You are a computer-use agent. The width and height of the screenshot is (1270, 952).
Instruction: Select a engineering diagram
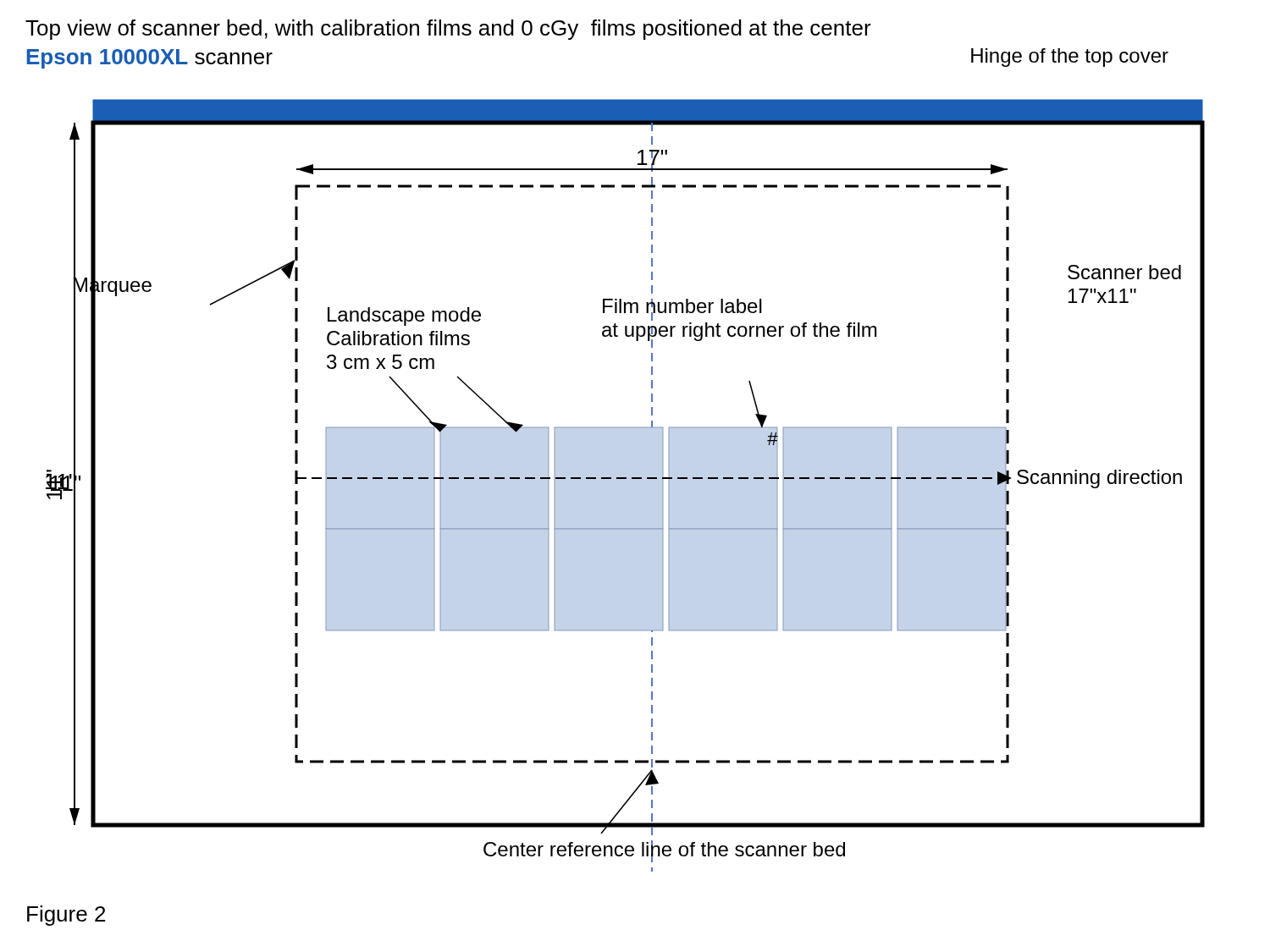click(x=635, y=474)
